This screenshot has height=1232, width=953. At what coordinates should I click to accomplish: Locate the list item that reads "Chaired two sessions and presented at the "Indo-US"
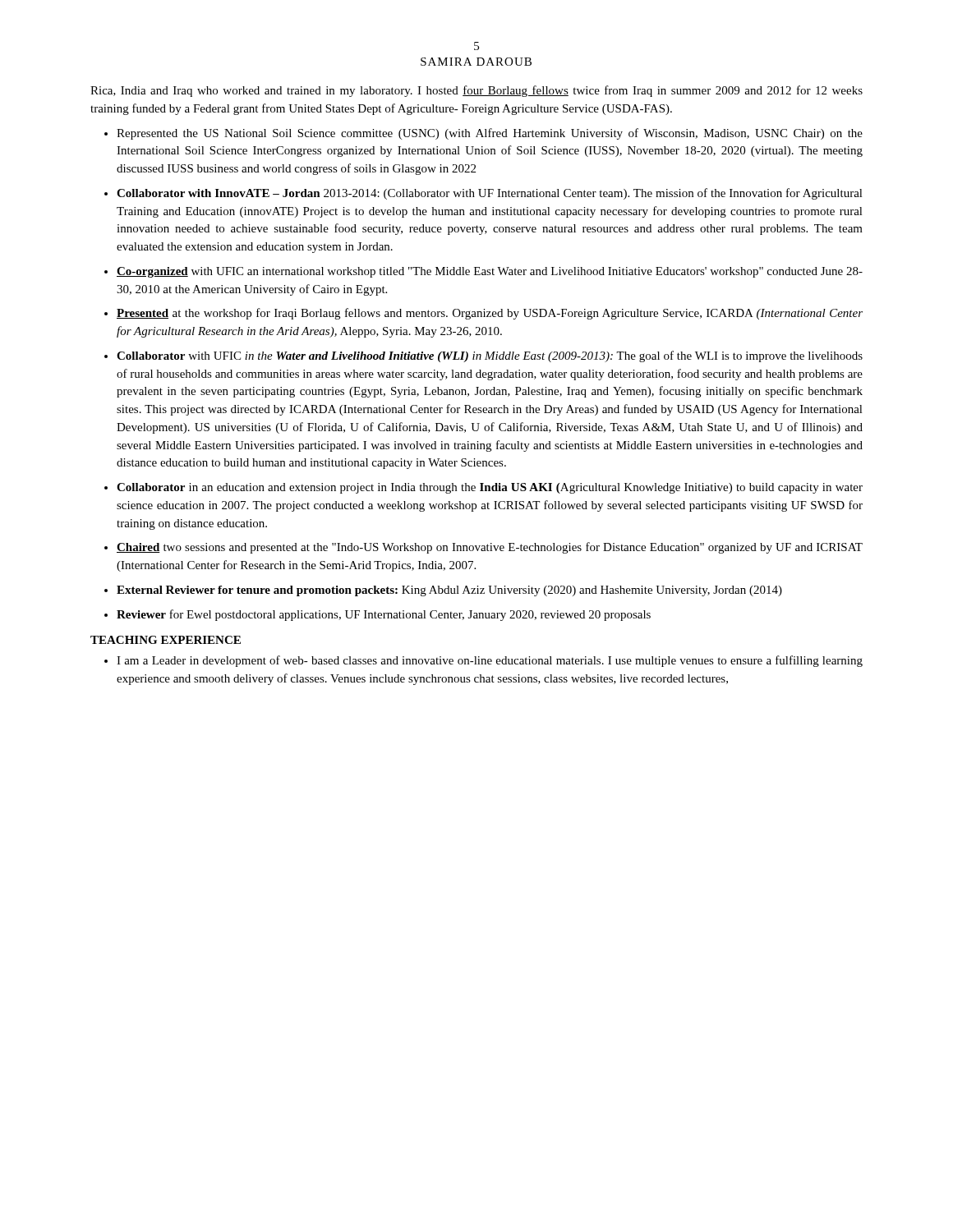tap(490, 556)
